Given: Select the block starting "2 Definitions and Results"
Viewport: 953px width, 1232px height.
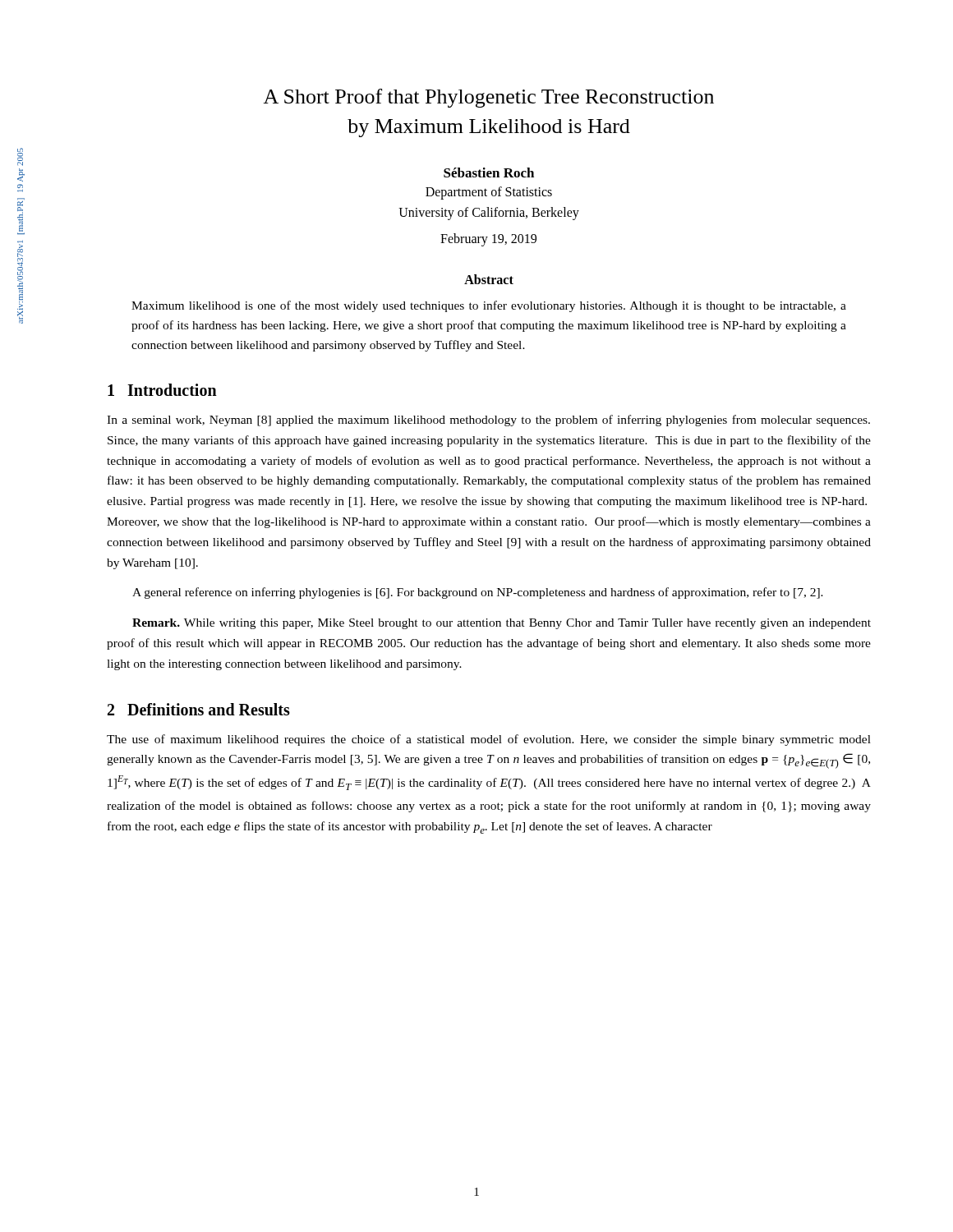Looking at the screenshot, I should pos(198,709).
